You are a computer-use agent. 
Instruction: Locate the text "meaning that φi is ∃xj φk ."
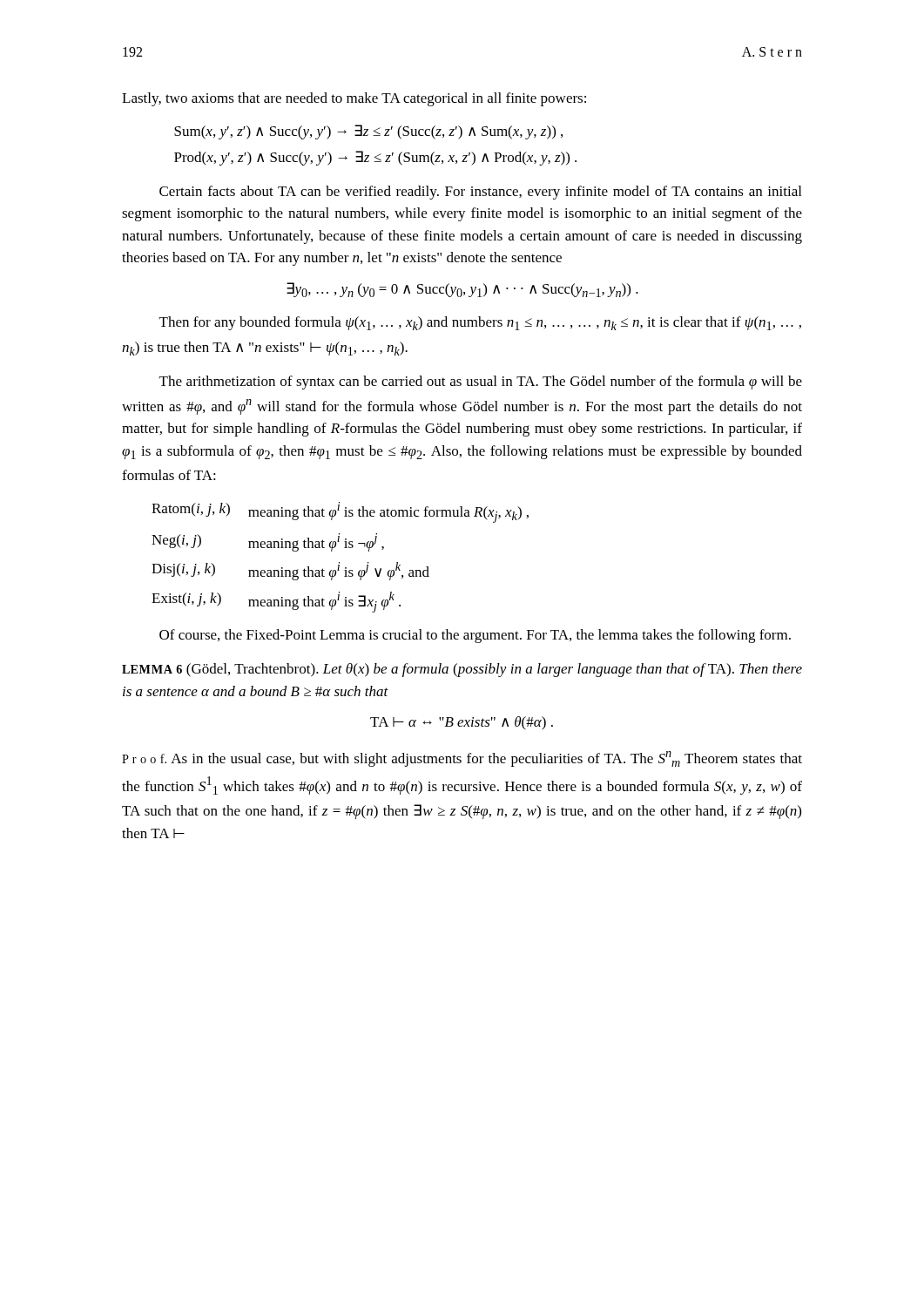[x=325, y=600]
